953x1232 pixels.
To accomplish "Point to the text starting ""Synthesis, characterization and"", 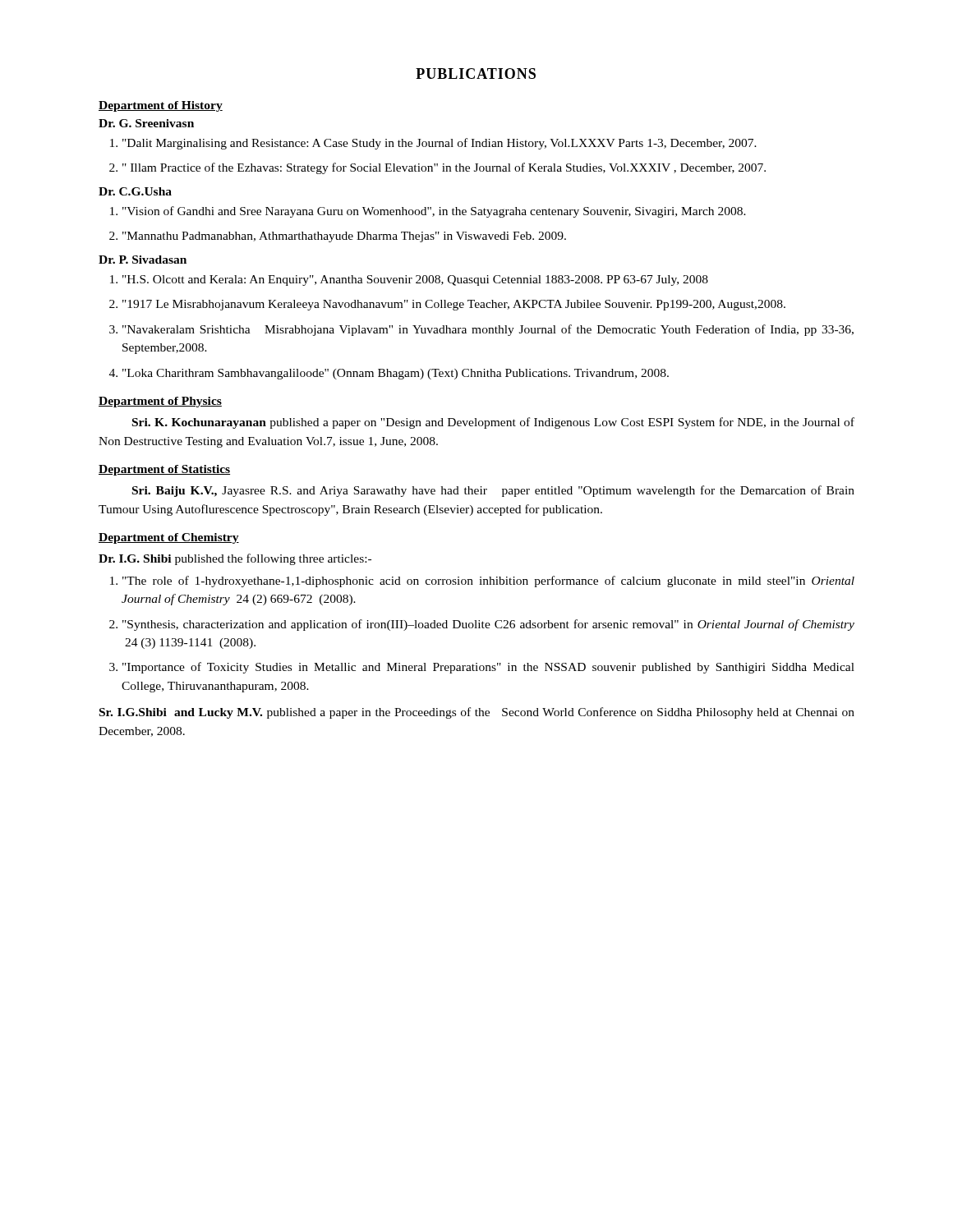I will click(476, 633).
